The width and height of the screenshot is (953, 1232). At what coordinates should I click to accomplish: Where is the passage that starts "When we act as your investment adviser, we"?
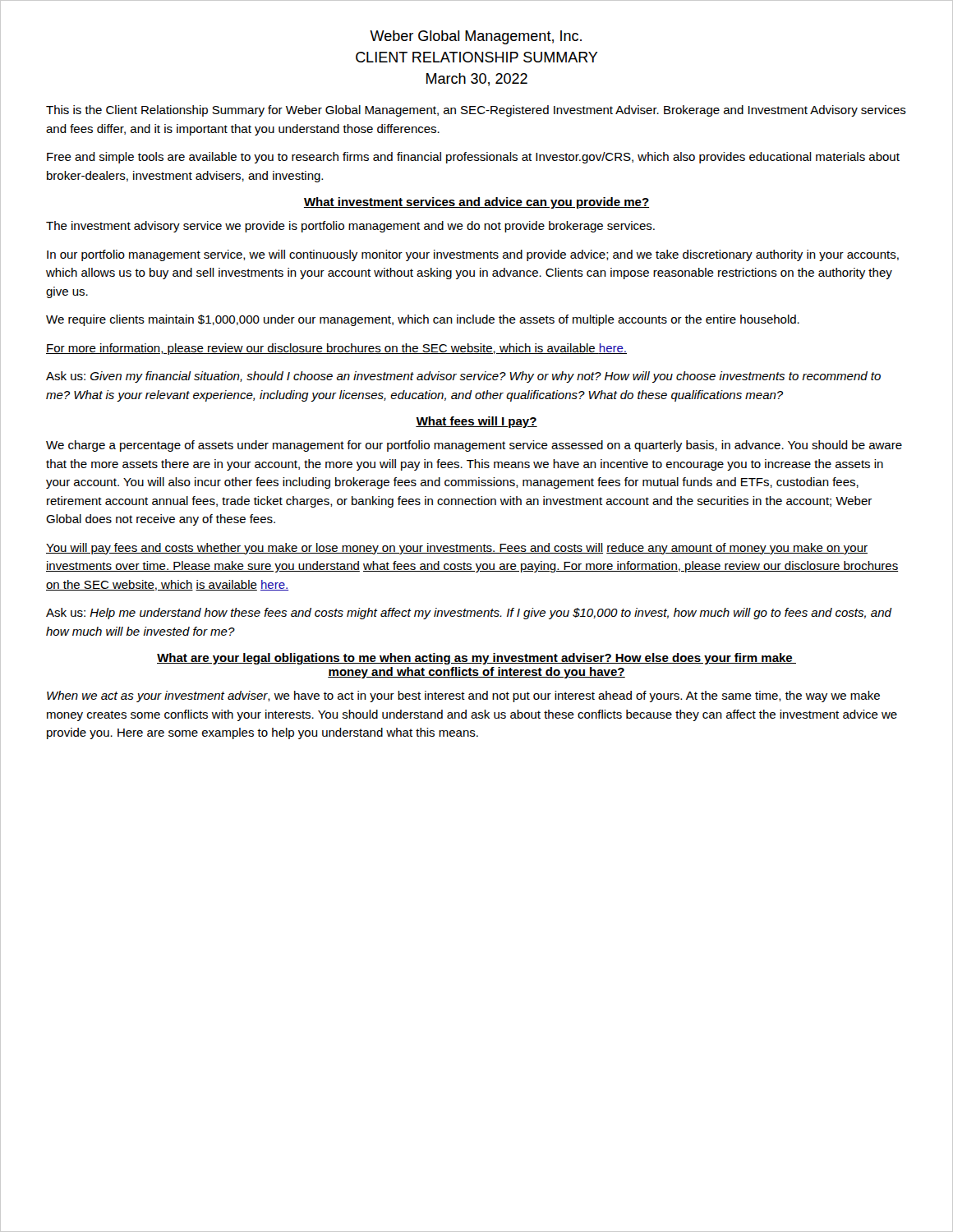(472, 714)
